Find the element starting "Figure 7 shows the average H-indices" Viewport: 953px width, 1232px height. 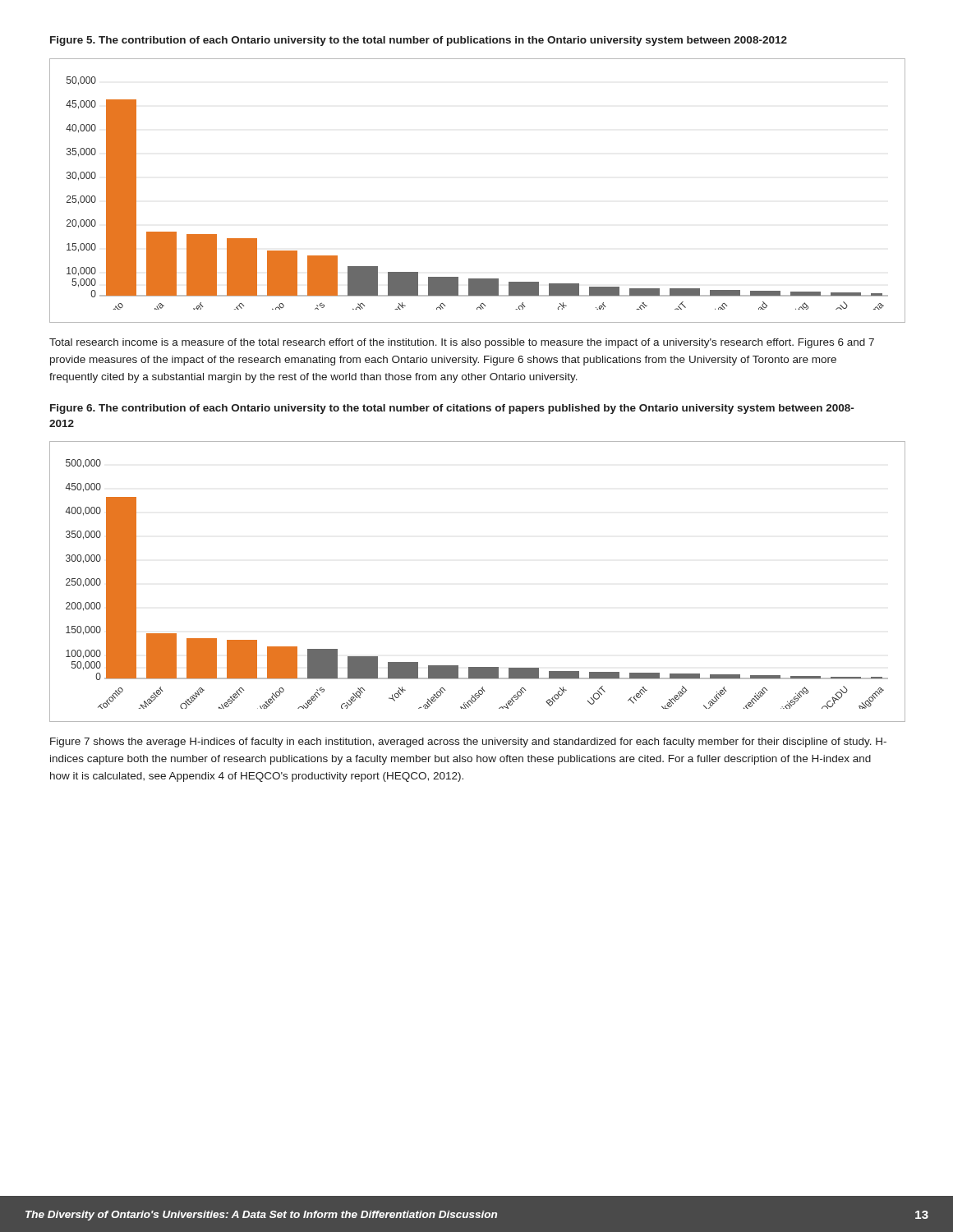point(468,759)
